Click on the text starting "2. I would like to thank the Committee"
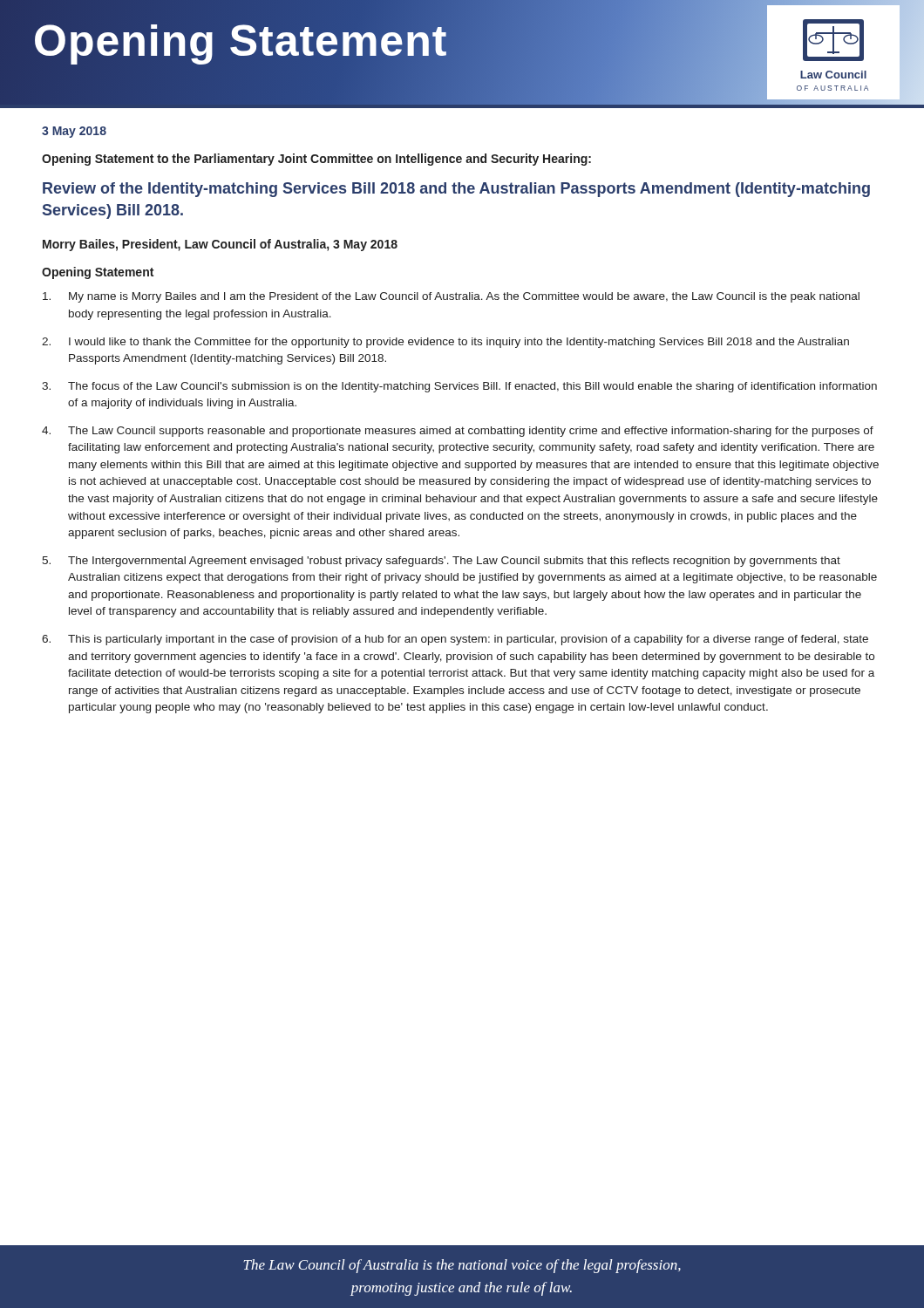The image size is (924, 1308). pyautogui.click(x=462, y=350)
